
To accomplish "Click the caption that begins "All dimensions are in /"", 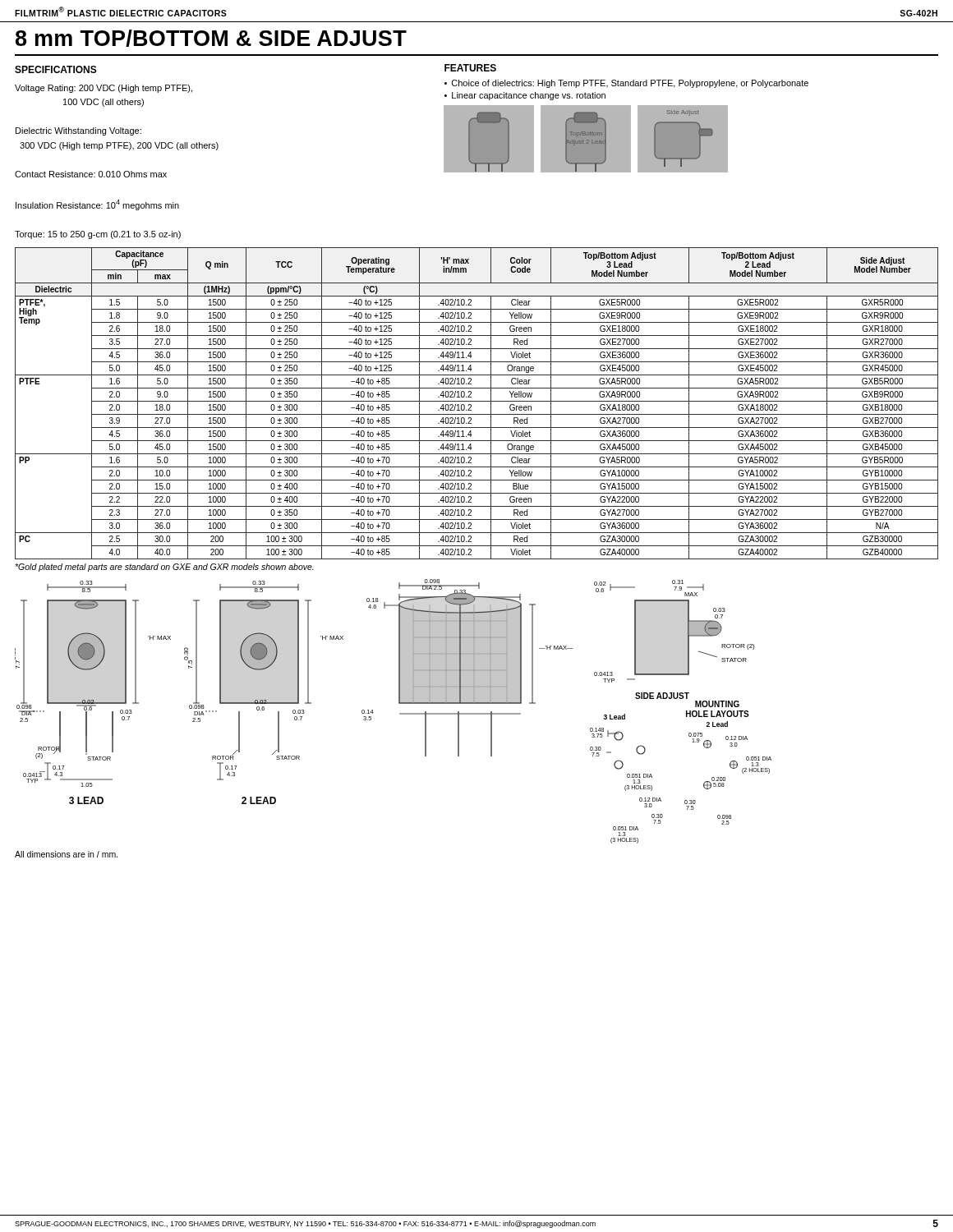I will coord(67,854).
